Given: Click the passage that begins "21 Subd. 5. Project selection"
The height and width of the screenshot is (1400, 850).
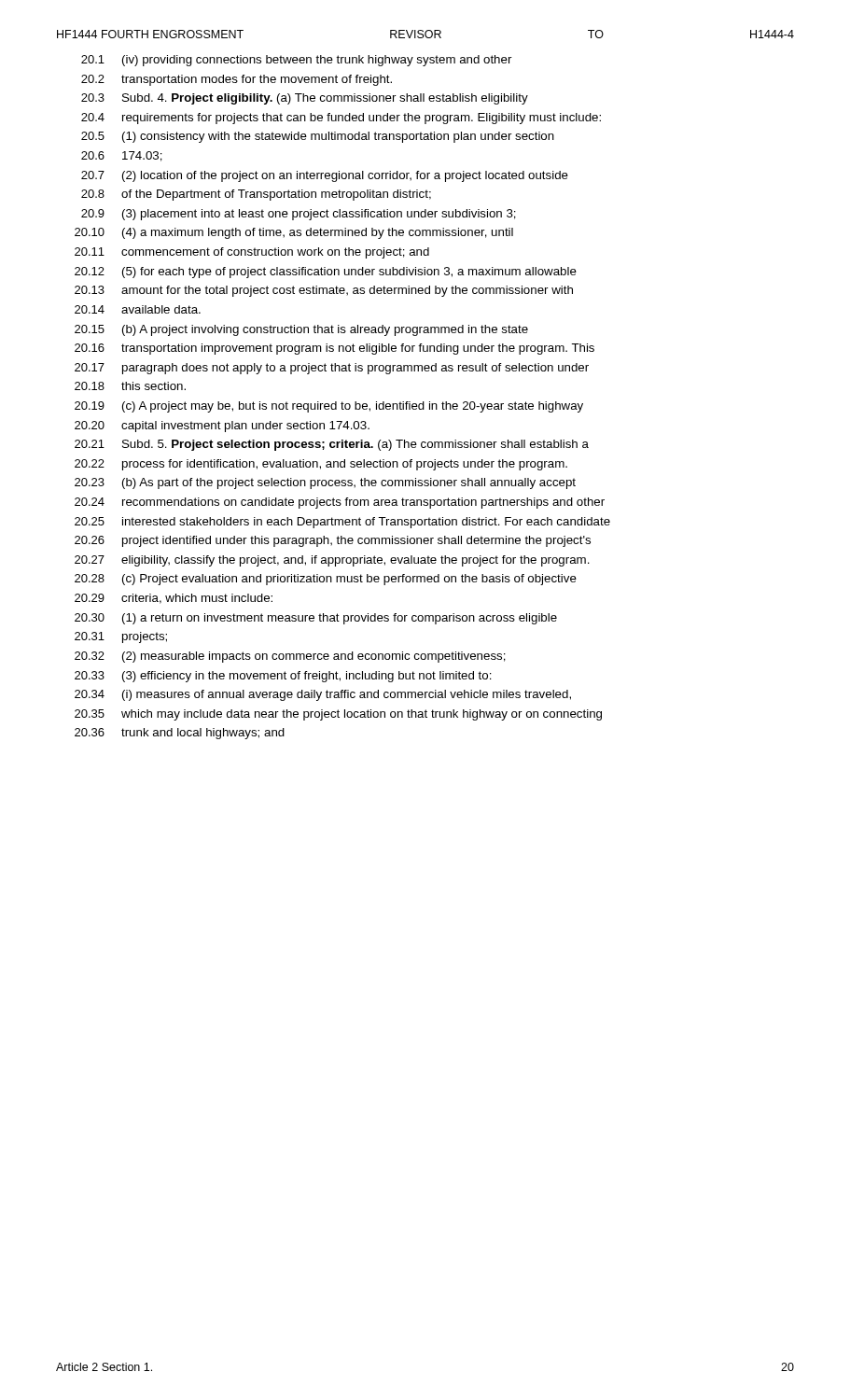Looking at the screenshot, I should click(425, 445).
